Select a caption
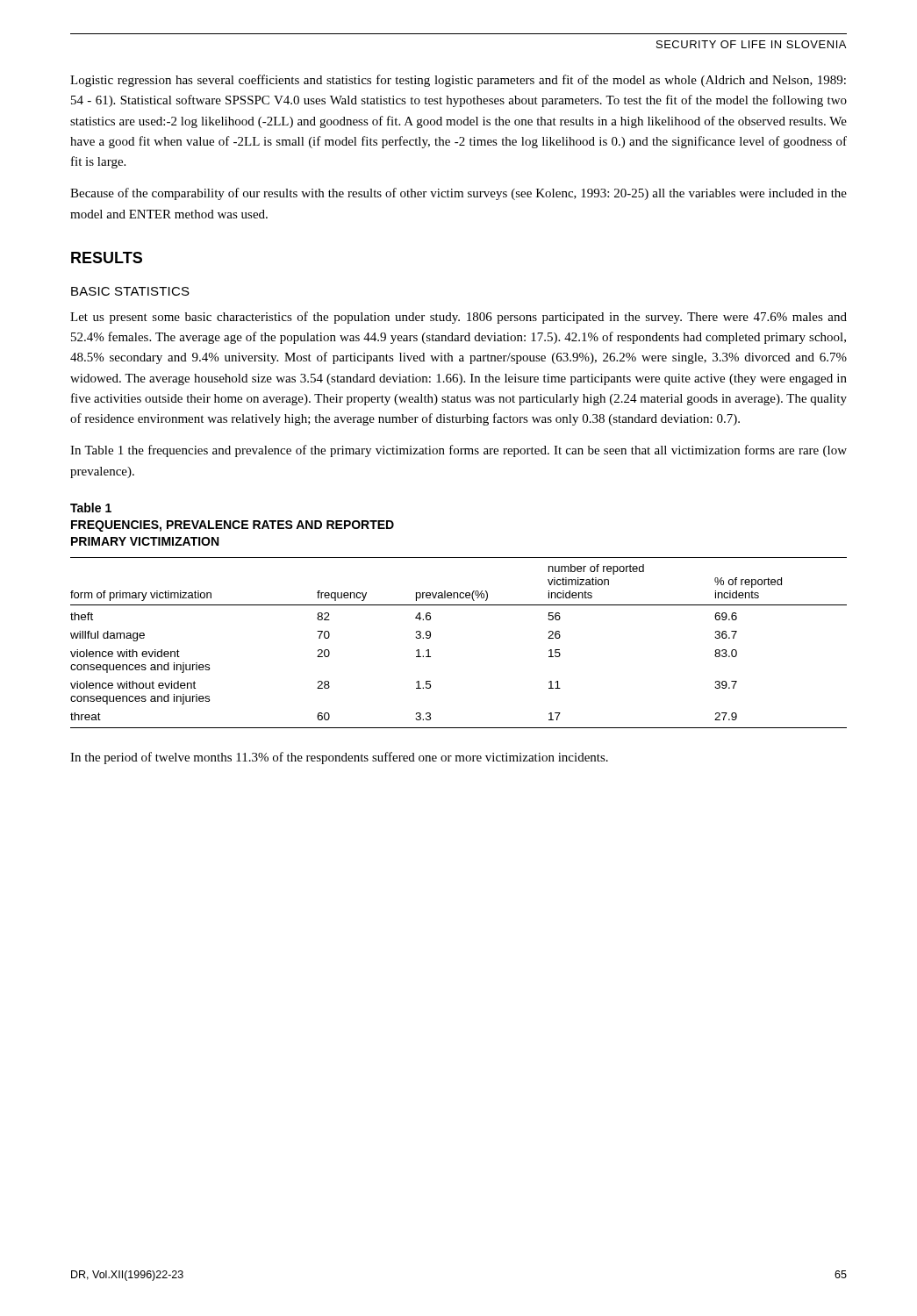 pyautogui.click(x=458, y=525)
